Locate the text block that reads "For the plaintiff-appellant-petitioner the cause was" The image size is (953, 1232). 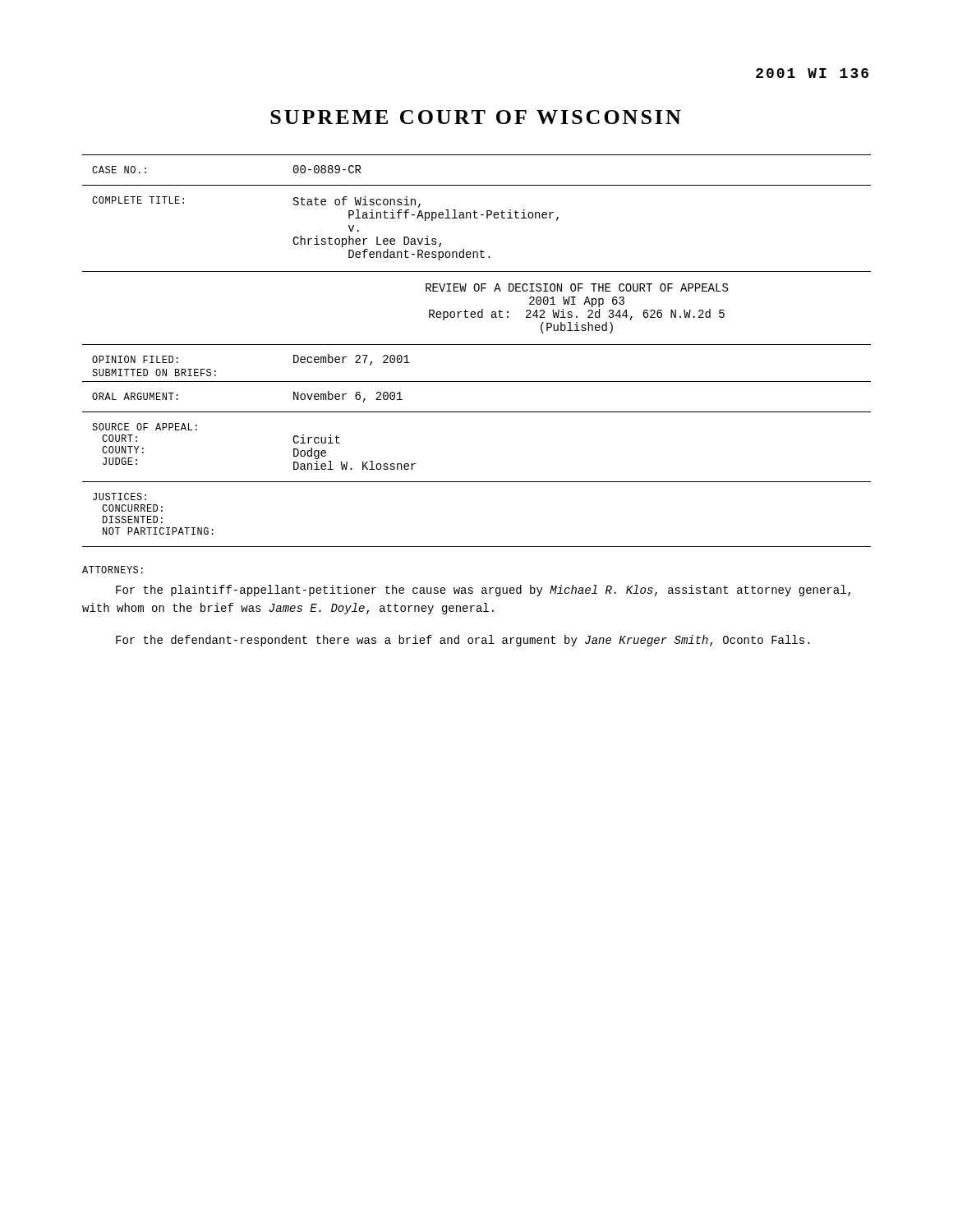(476, 616)
